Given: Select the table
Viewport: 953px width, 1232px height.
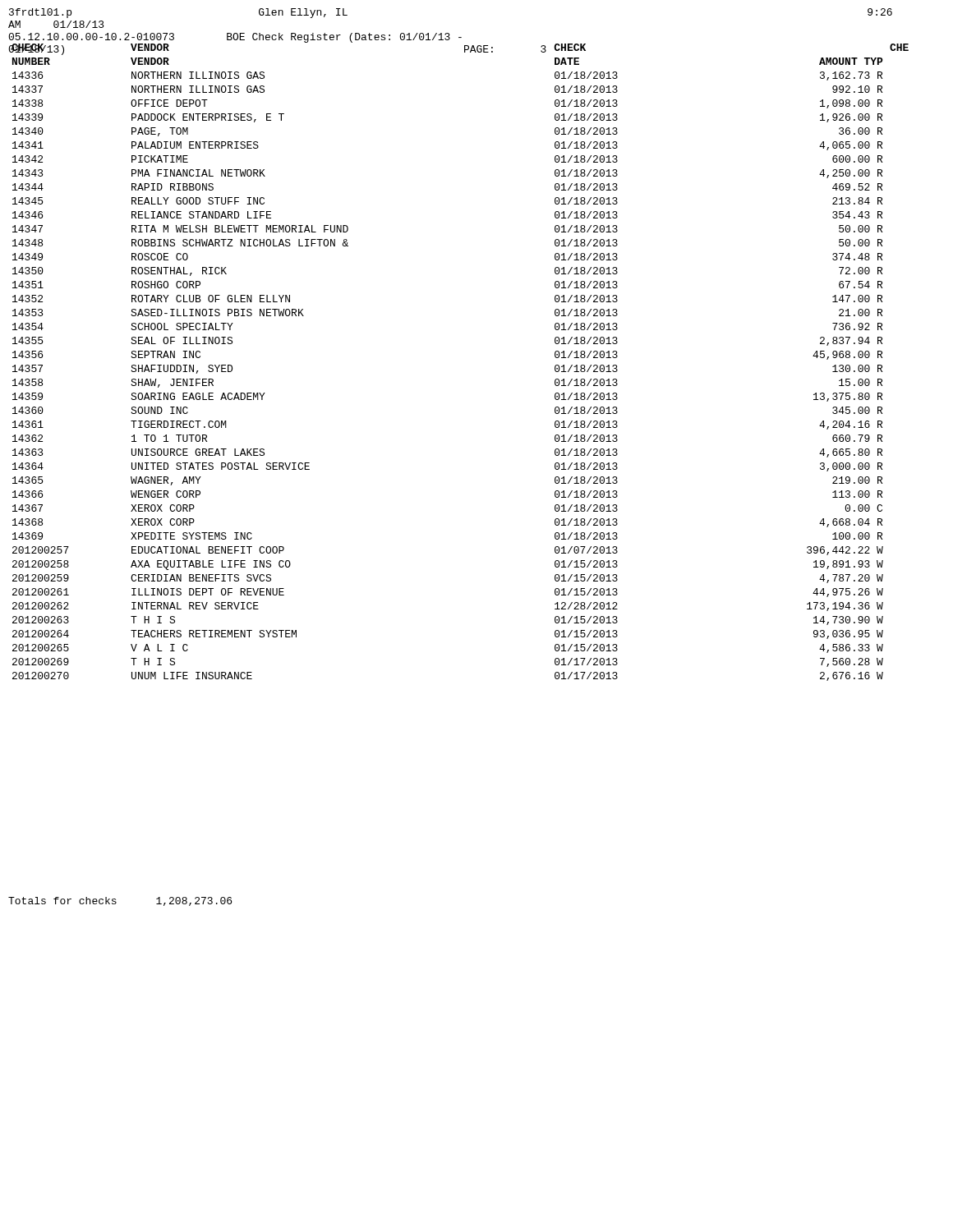Looking at the screenshot, I should pyautogui.click(x=476, y=362).
